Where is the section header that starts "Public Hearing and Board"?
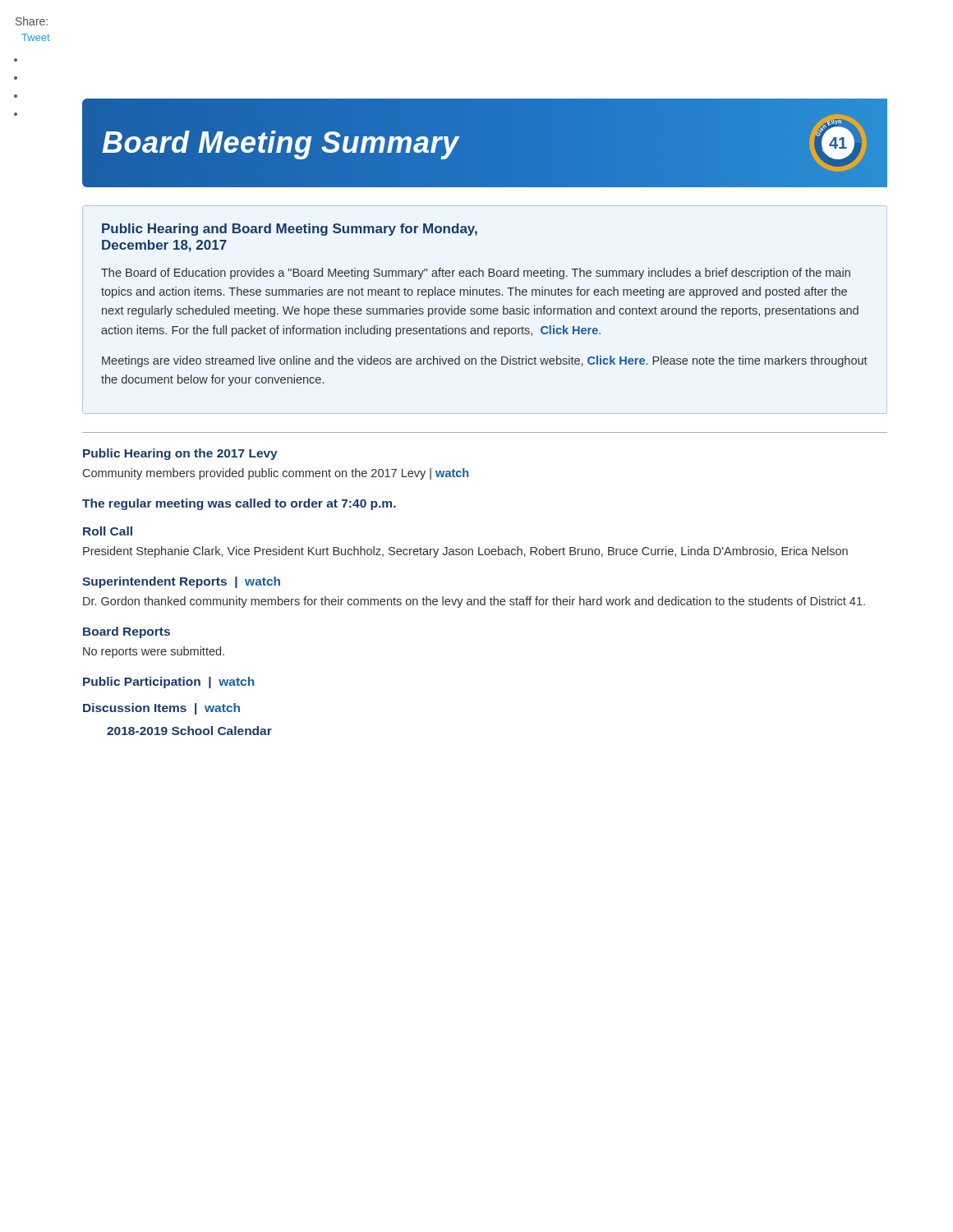 pos(289,237)
